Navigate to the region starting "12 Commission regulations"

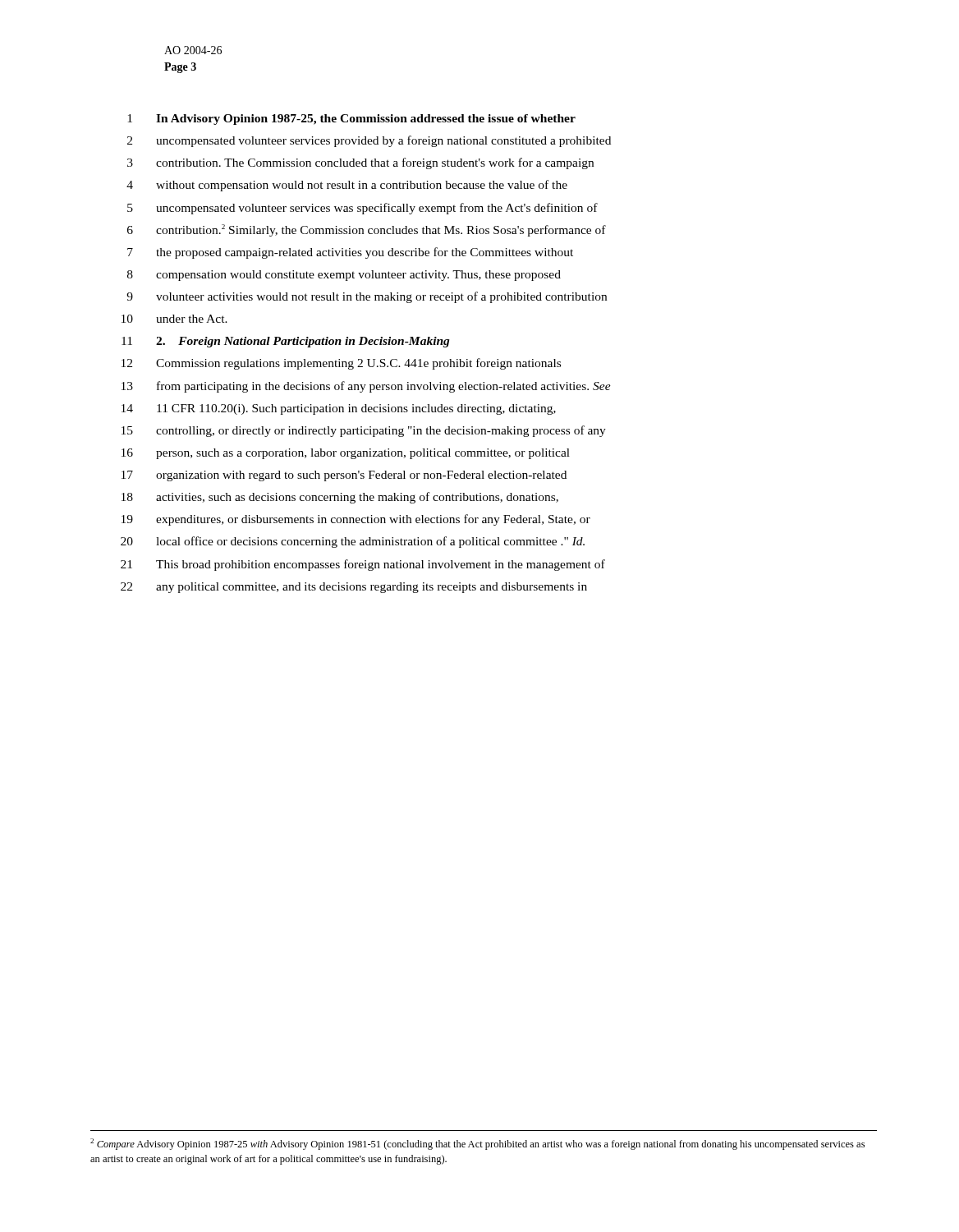tap(326, 363)
